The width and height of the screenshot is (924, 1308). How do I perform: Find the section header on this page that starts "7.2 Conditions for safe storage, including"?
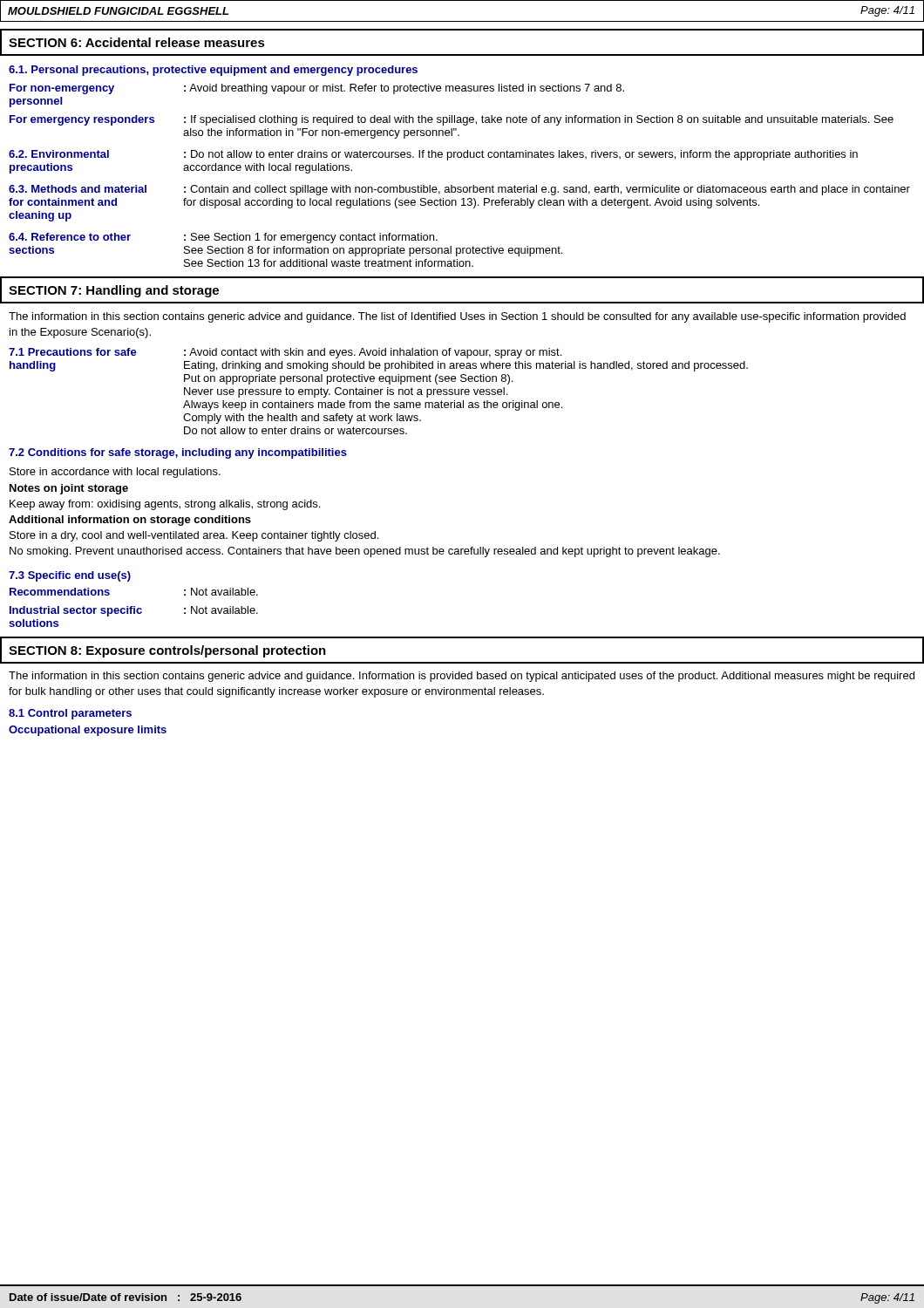(x=178, y=452)
